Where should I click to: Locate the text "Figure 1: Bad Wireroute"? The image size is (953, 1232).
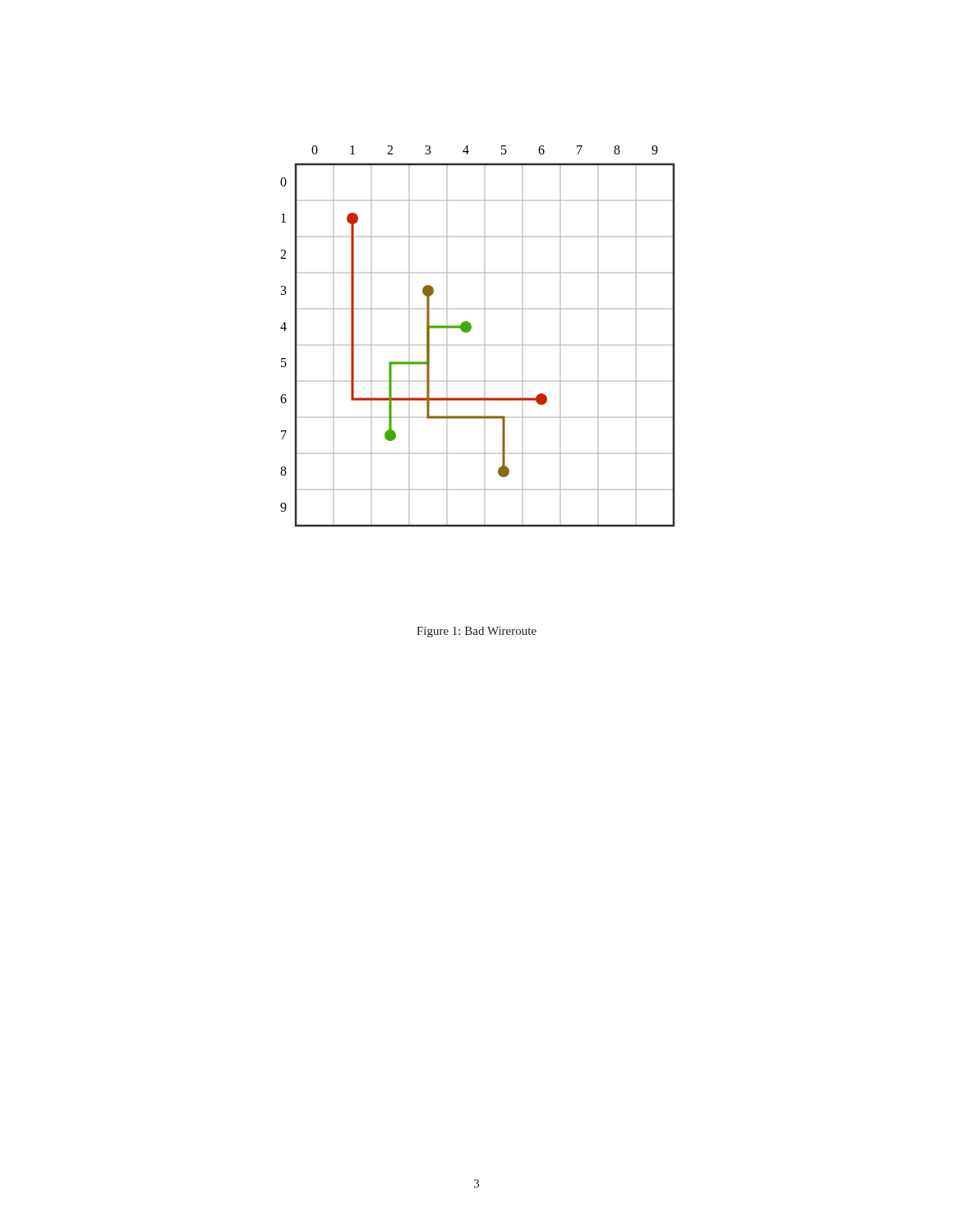(x=476, y=631)
